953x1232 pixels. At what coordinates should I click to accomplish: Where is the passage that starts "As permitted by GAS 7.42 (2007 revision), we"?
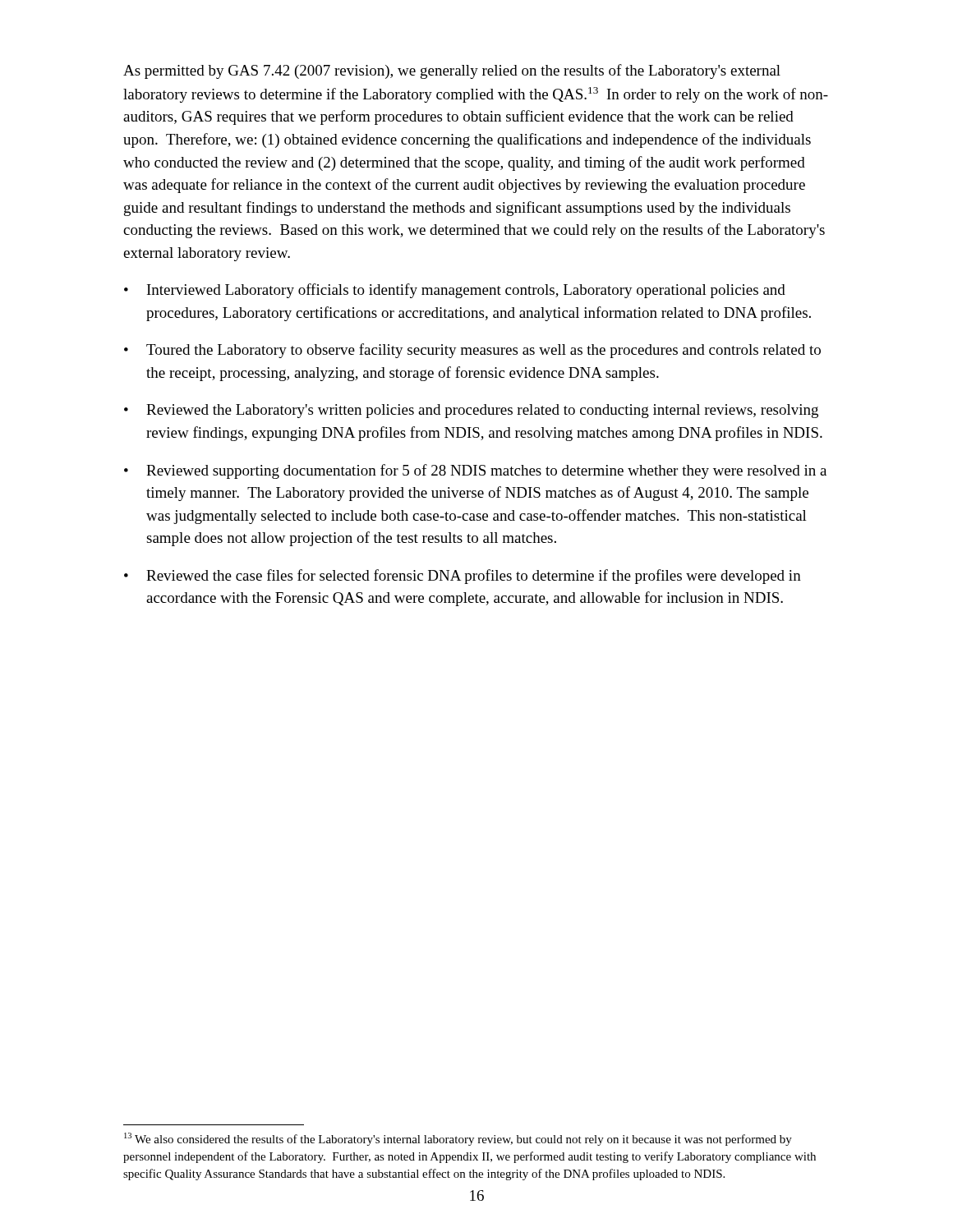(x=476, y=161)
